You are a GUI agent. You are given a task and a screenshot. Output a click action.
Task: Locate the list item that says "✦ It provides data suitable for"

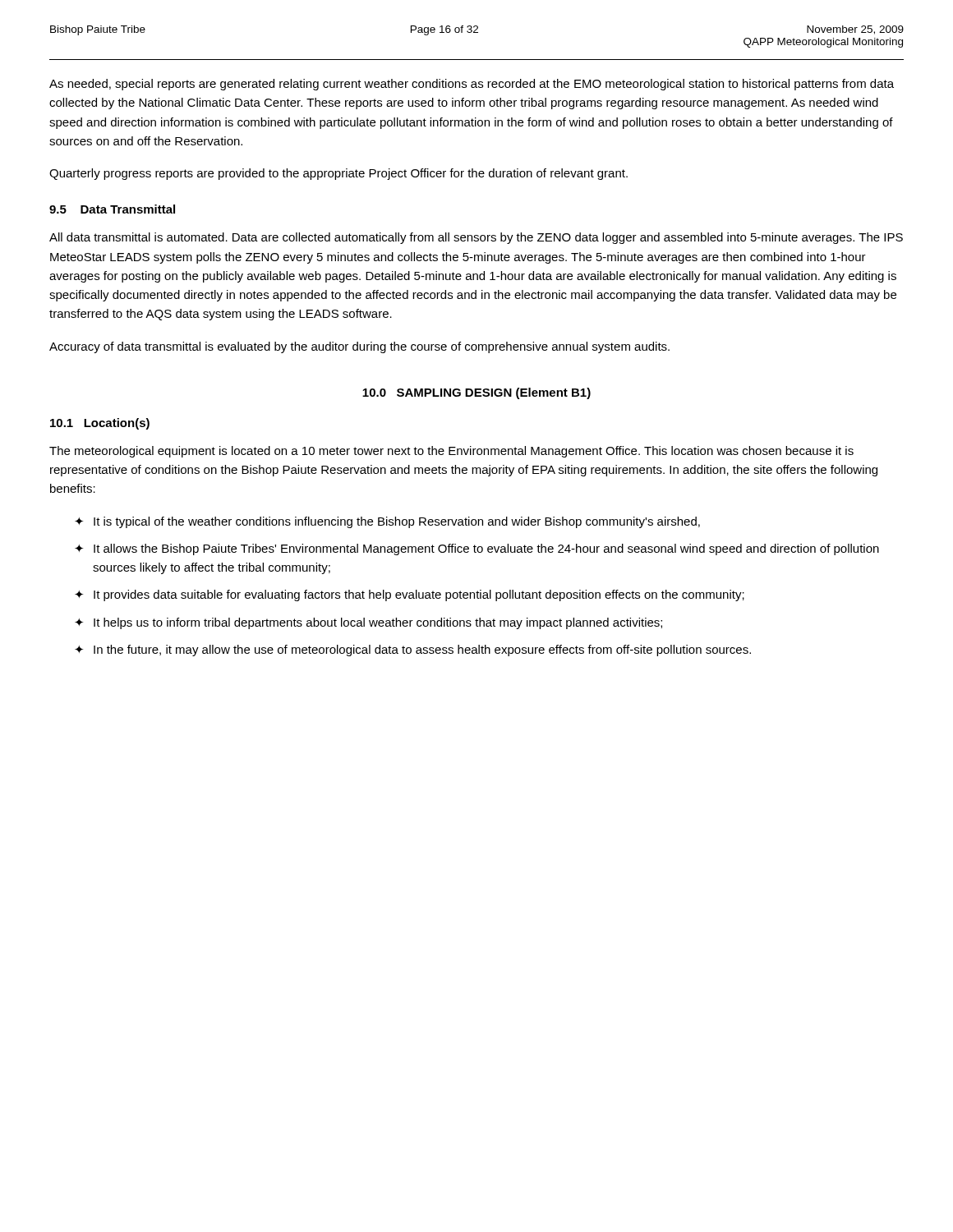coord(489,595)
